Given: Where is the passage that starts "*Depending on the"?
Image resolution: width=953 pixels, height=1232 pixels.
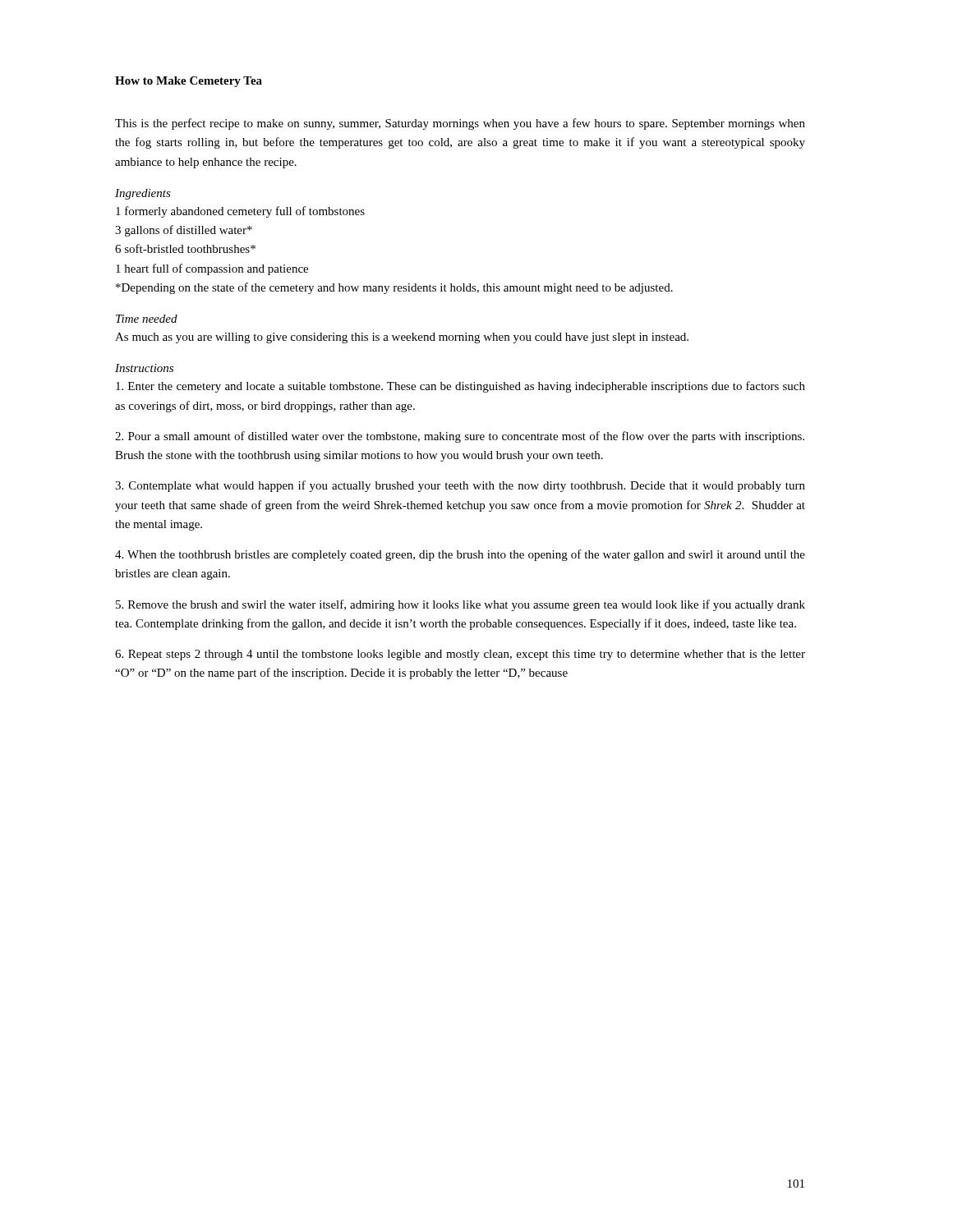Looking at the screenshot, I should click(x=394, y=287).
